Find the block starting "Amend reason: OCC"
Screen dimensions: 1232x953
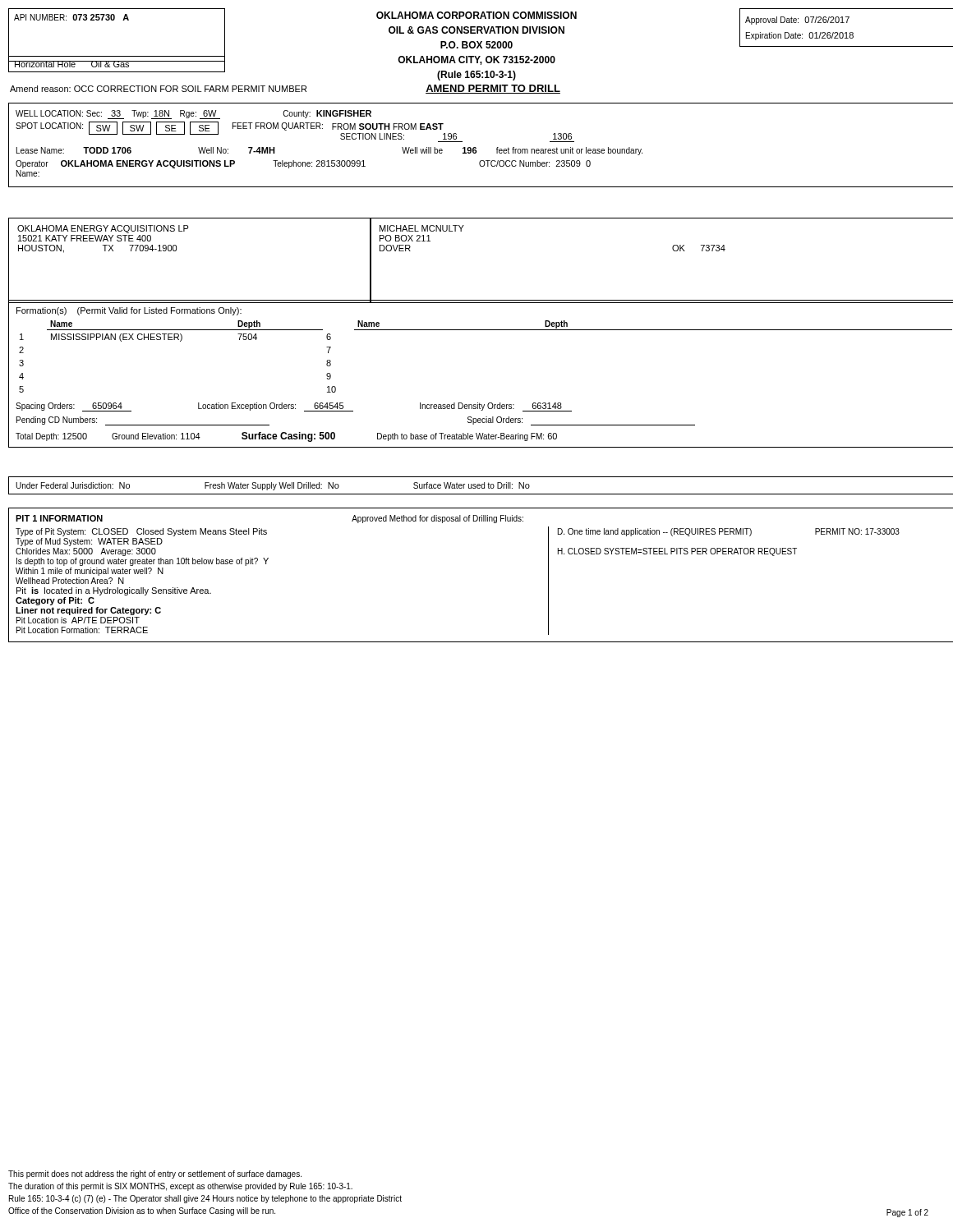tap(158, 89)
